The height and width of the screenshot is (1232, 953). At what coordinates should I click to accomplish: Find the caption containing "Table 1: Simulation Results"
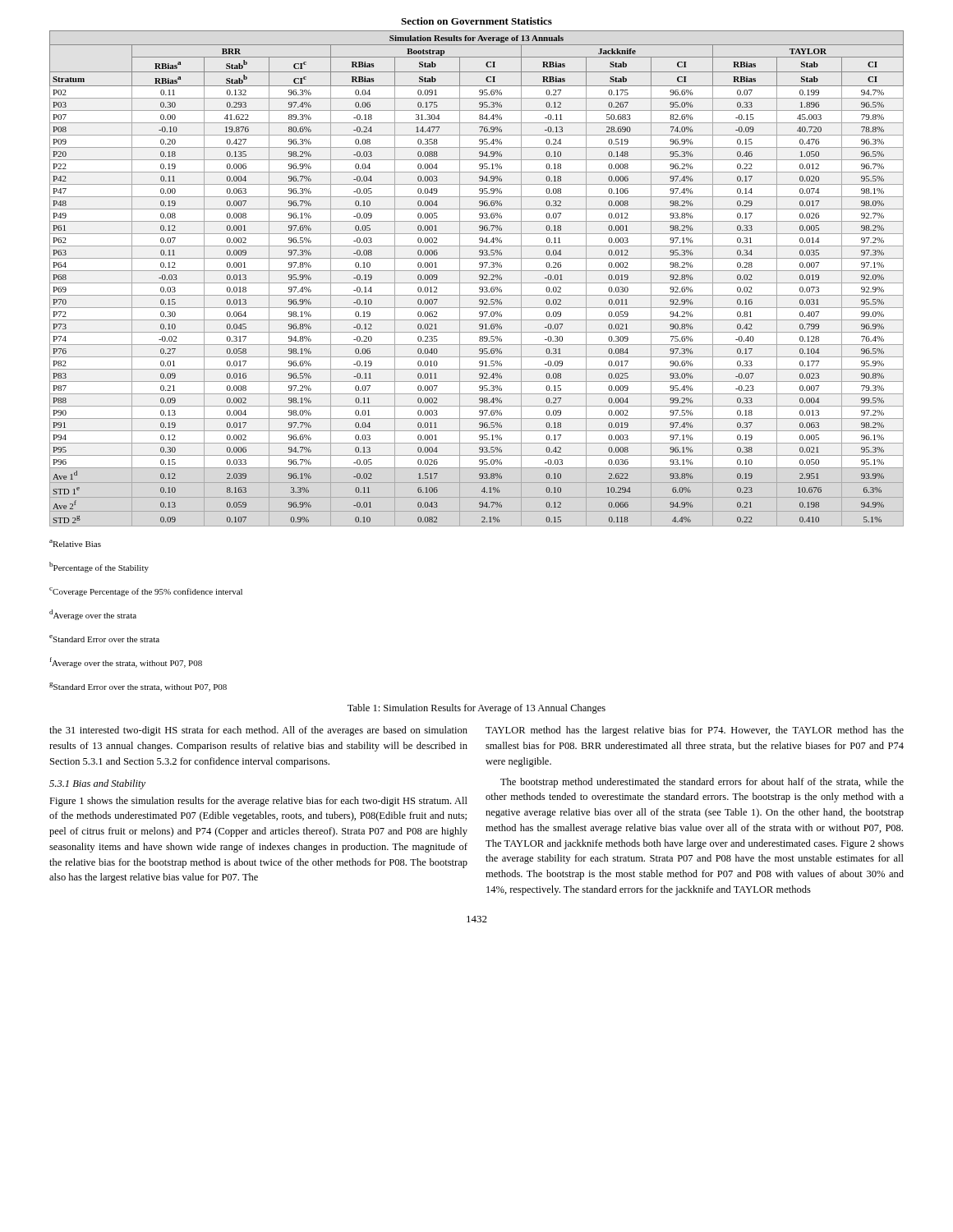click(476, 708)
